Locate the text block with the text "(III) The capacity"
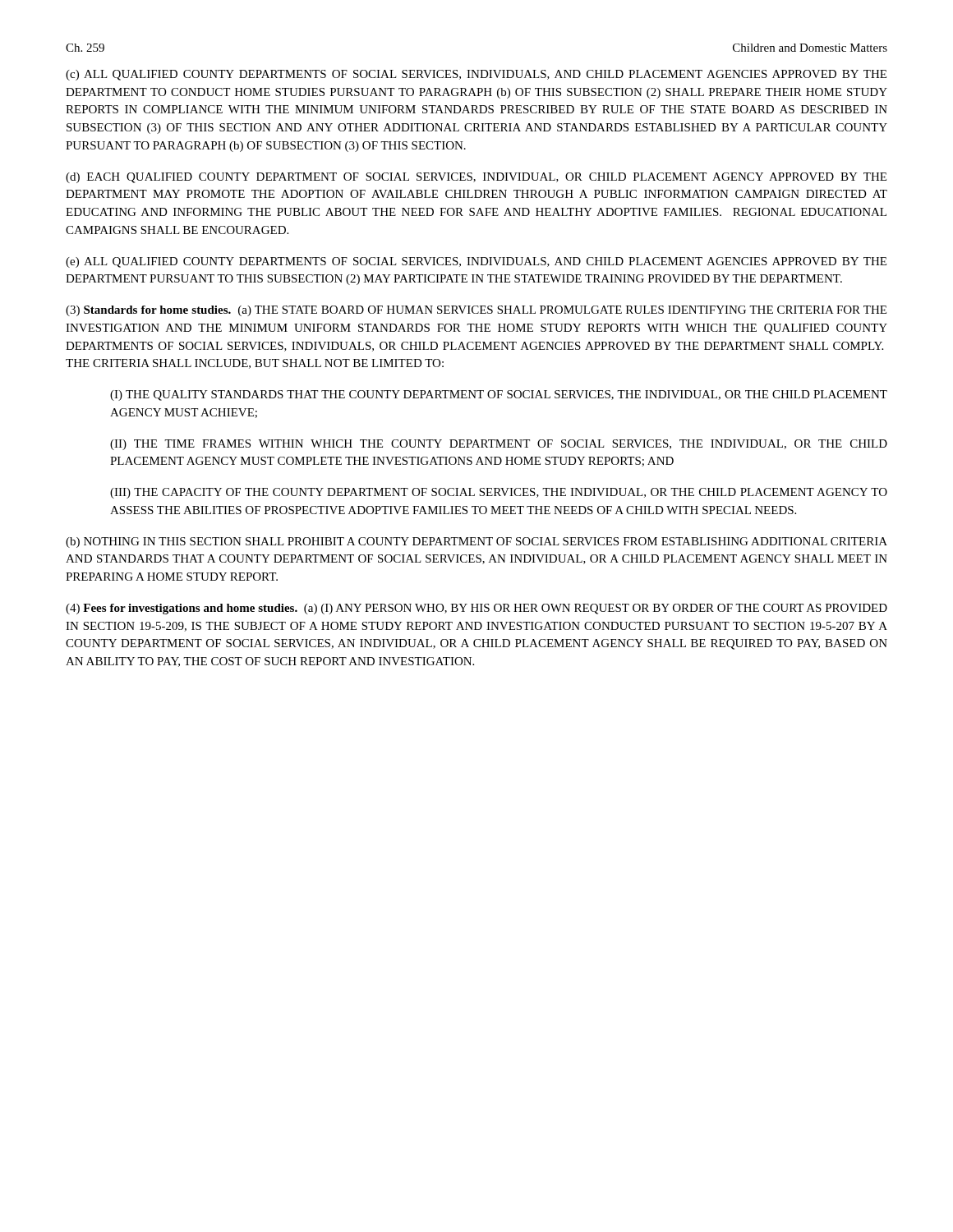This screenshot has width=953, height=1232. [499, 501]
